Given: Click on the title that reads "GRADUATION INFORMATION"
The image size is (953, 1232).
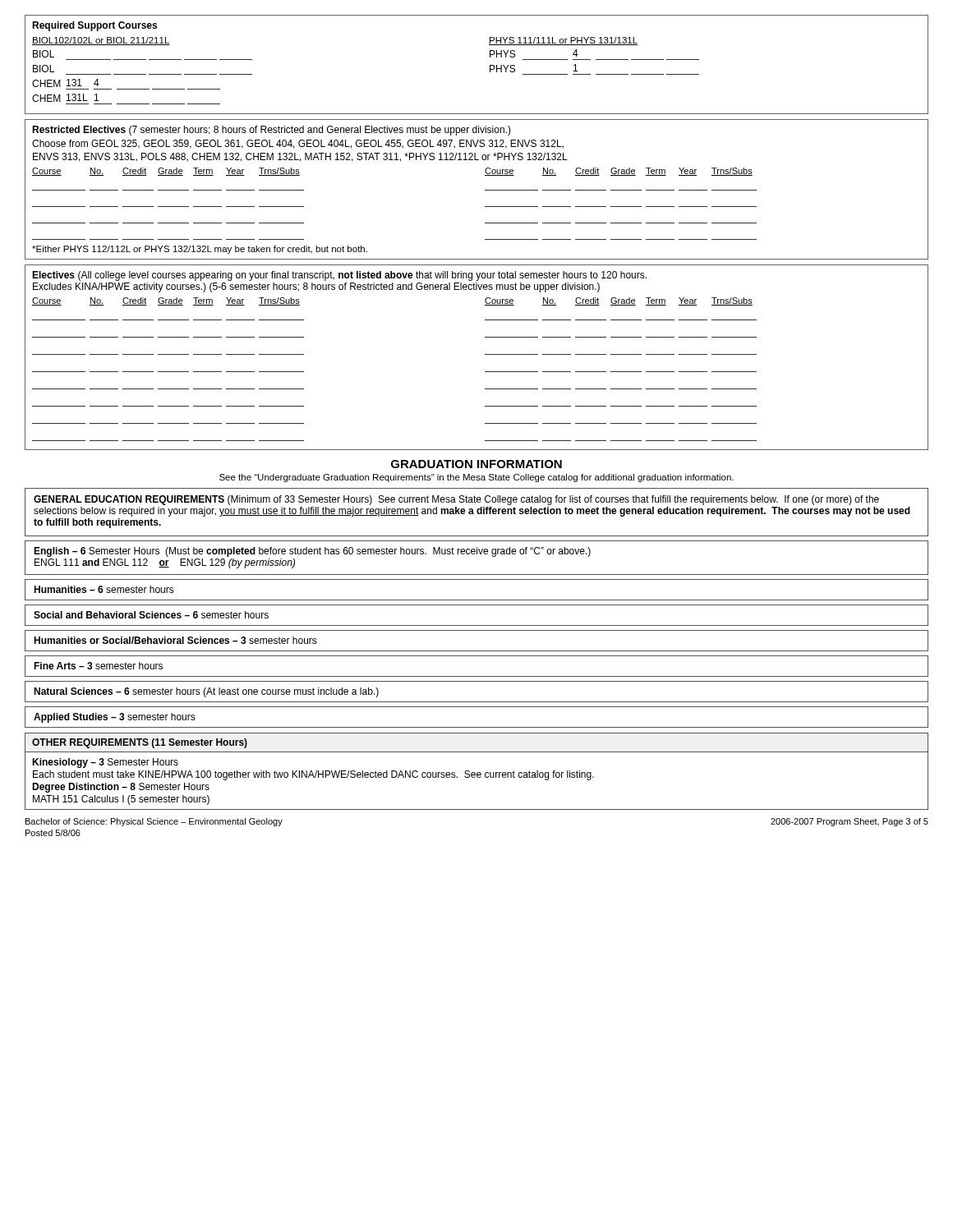Looking at the screenshot, I should click(x=476, y=464).
